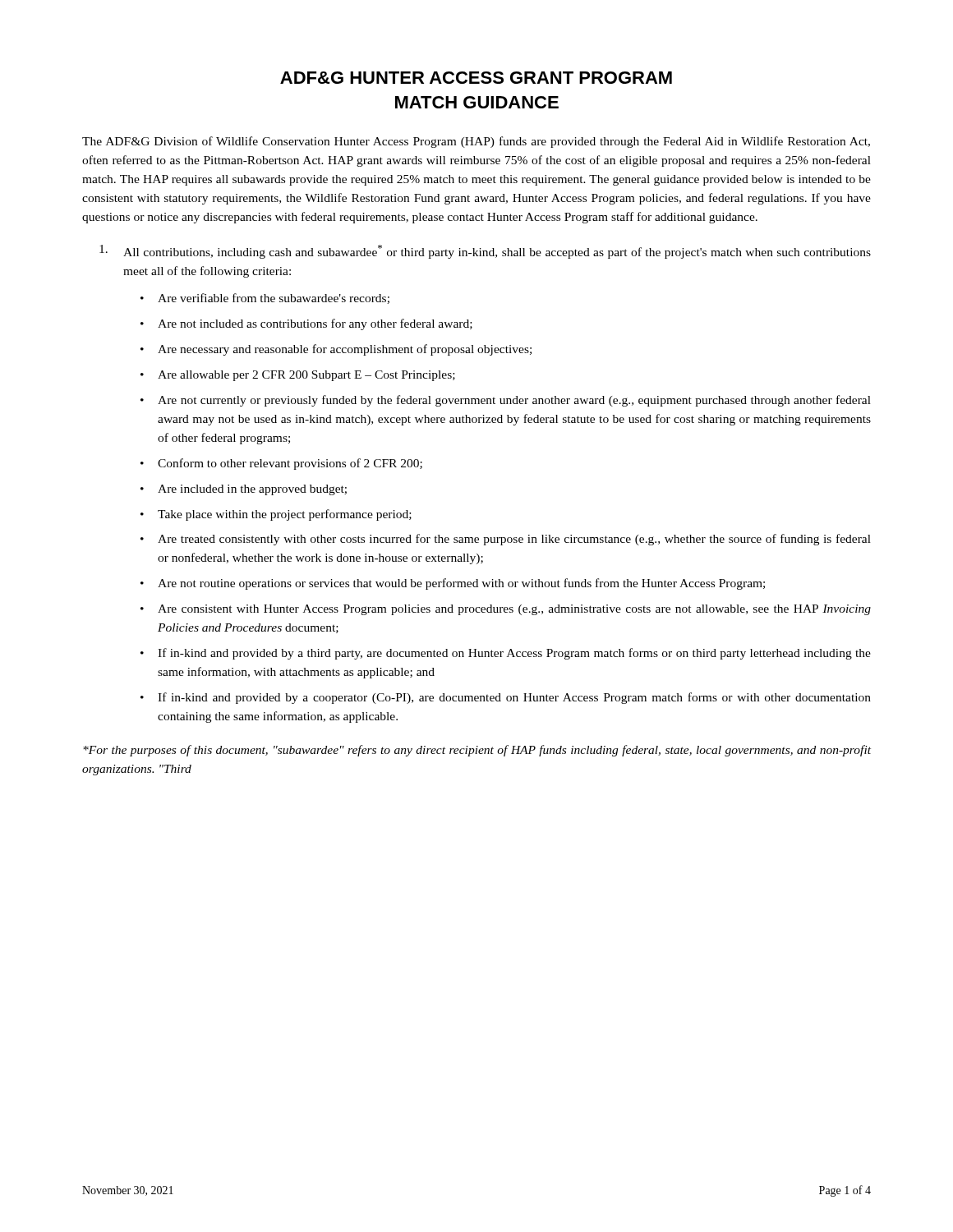Click on the block starting "Are not routine"
This screenshot has width=953, height=1232.
(x=462, y=583)
